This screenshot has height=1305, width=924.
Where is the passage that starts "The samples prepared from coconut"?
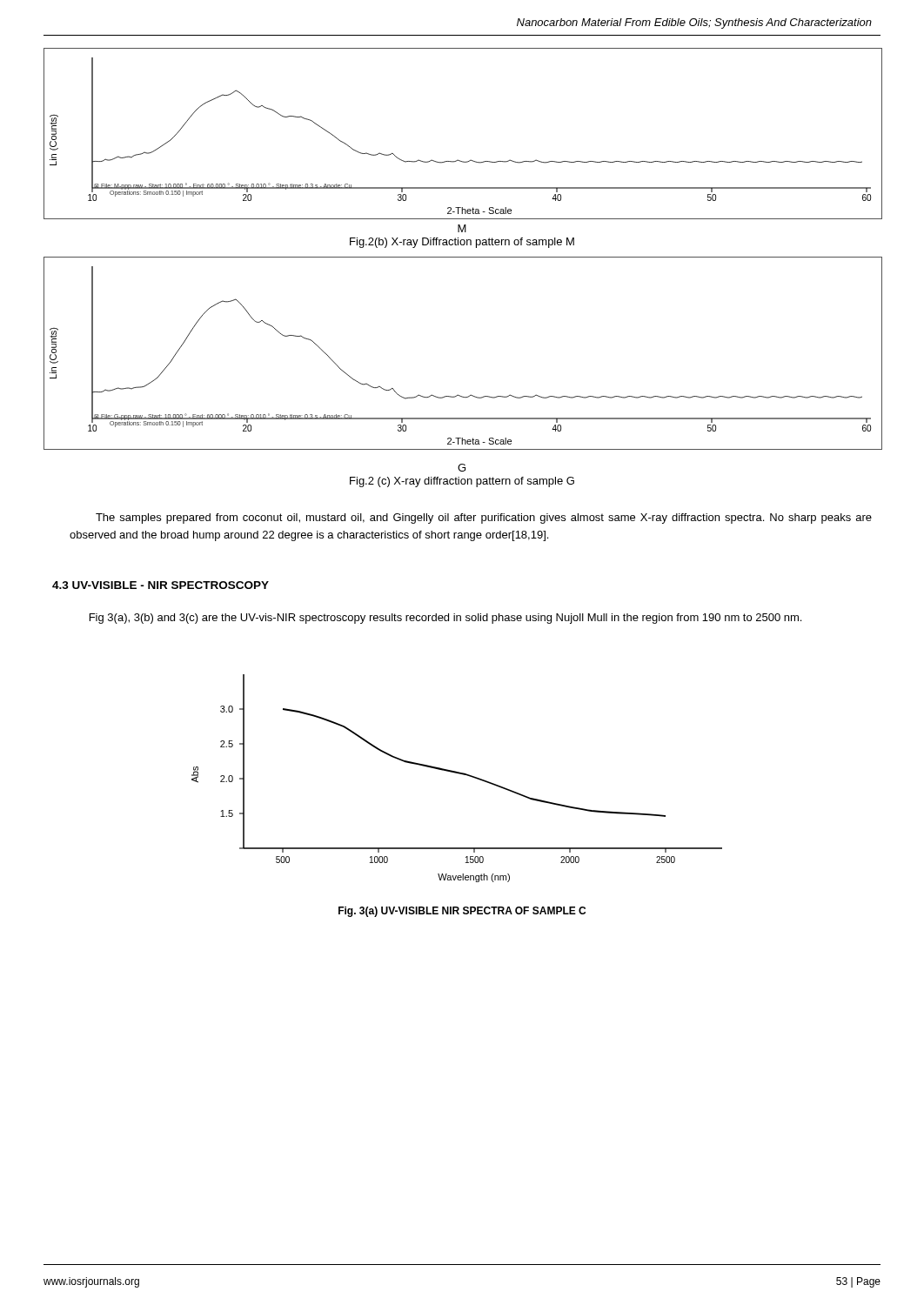coord(471,526)
